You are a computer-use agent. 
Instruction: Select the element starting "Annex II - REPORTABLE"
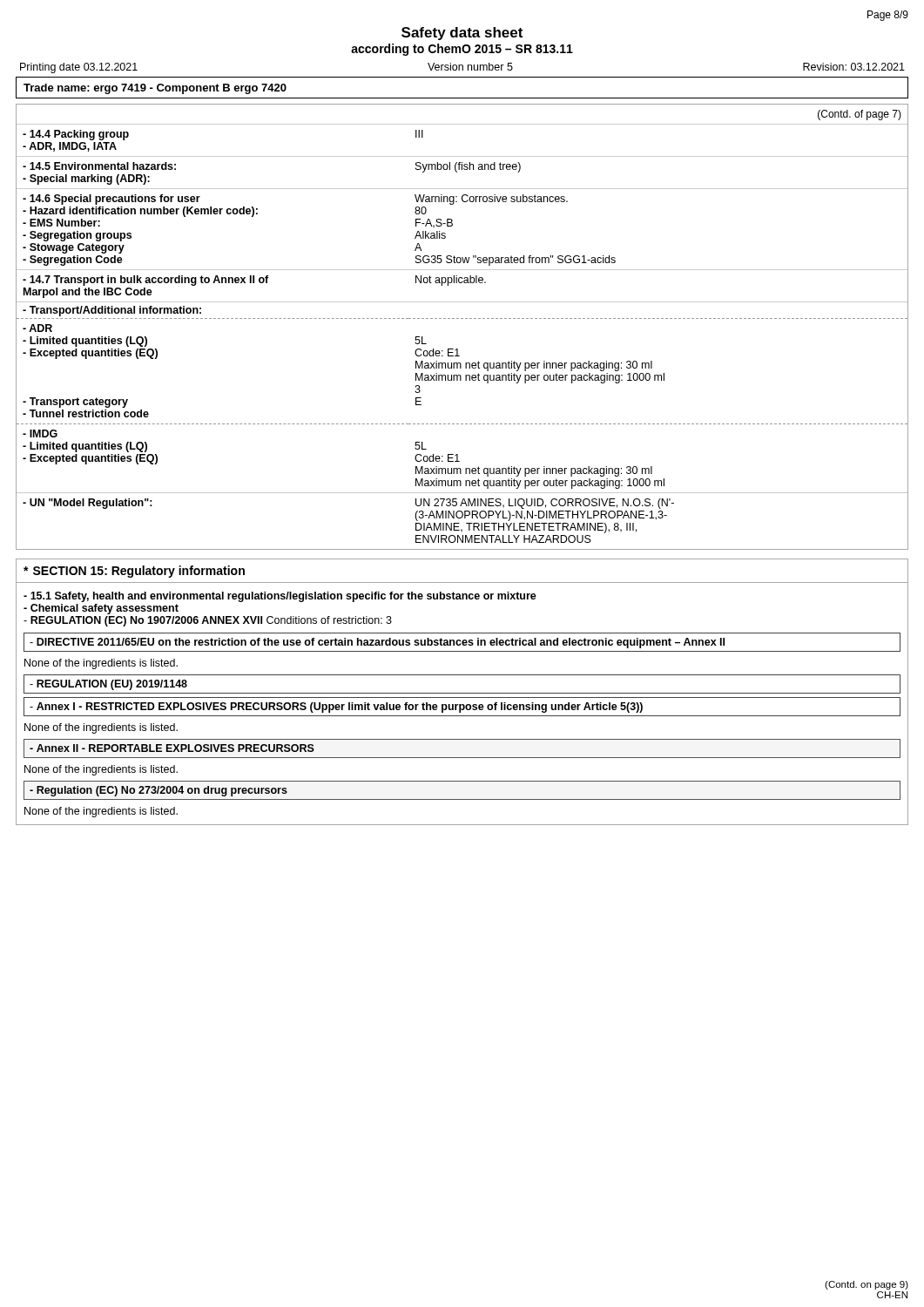tap(172, 748)
